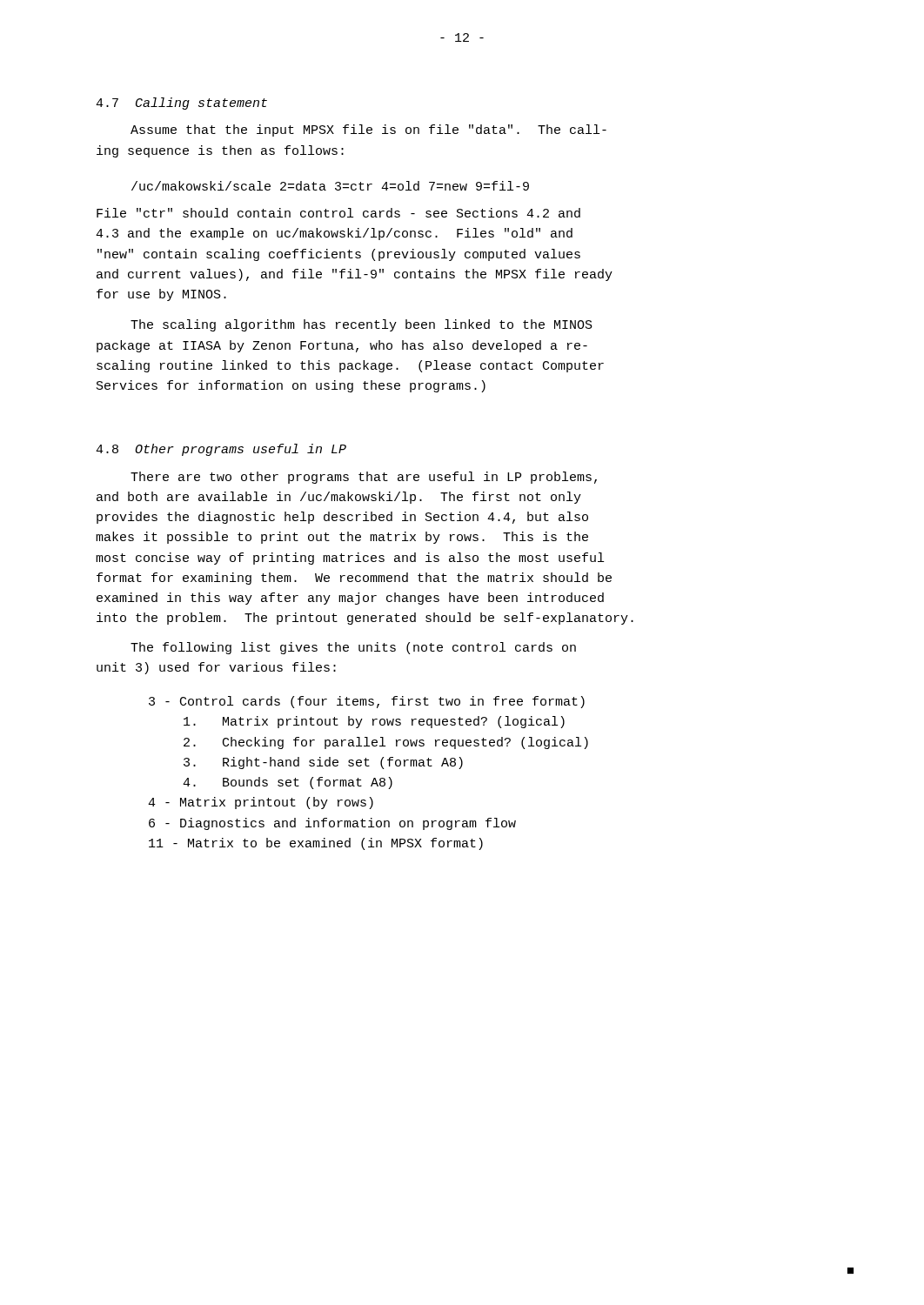Point to the block beginning "There are two other programs that"
Image resolution: width=924 pixels, height=1305 pixels.
pos(366,548)
